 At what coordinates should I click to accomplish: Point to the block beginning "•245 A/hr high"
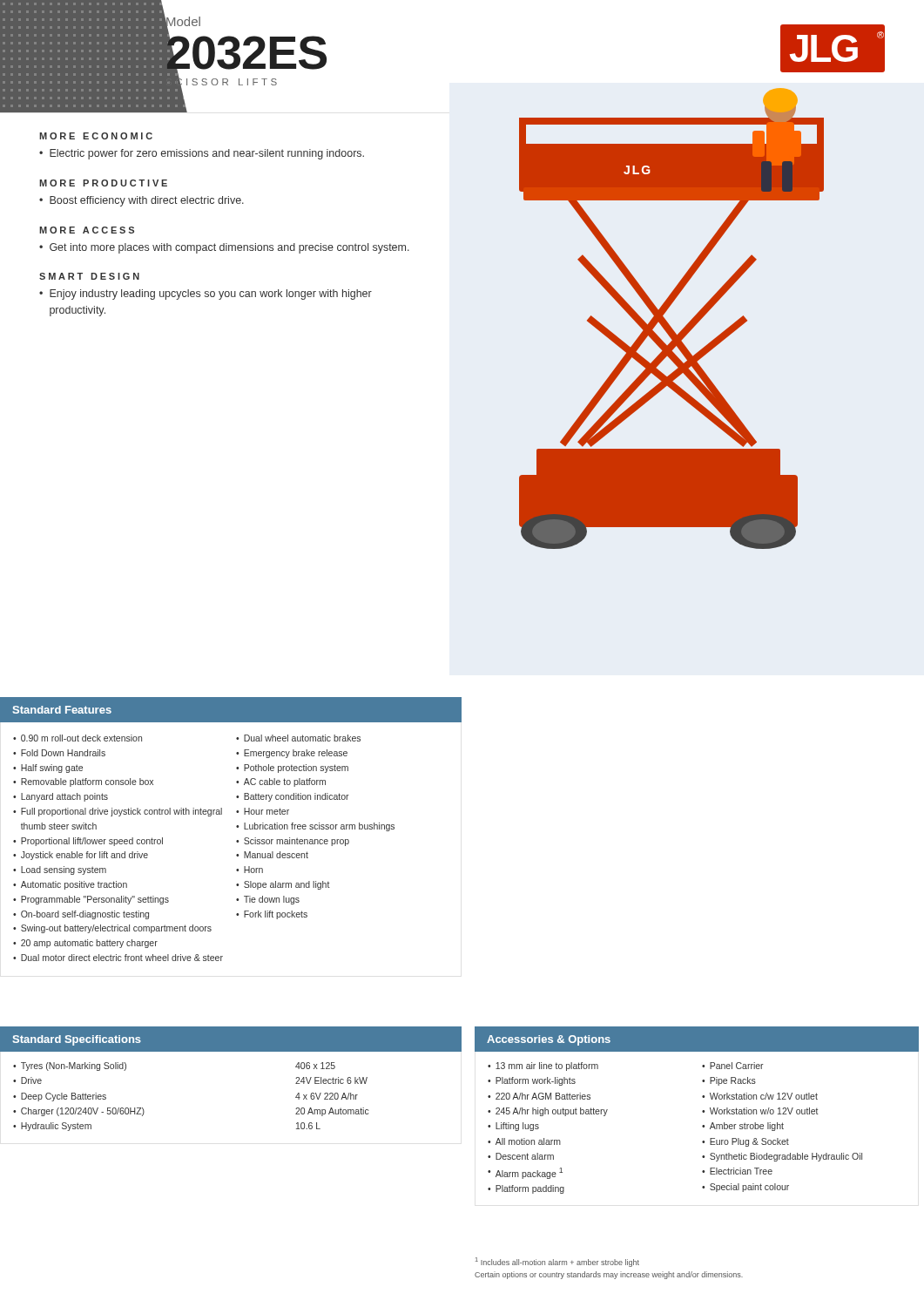coord(548,1111)
